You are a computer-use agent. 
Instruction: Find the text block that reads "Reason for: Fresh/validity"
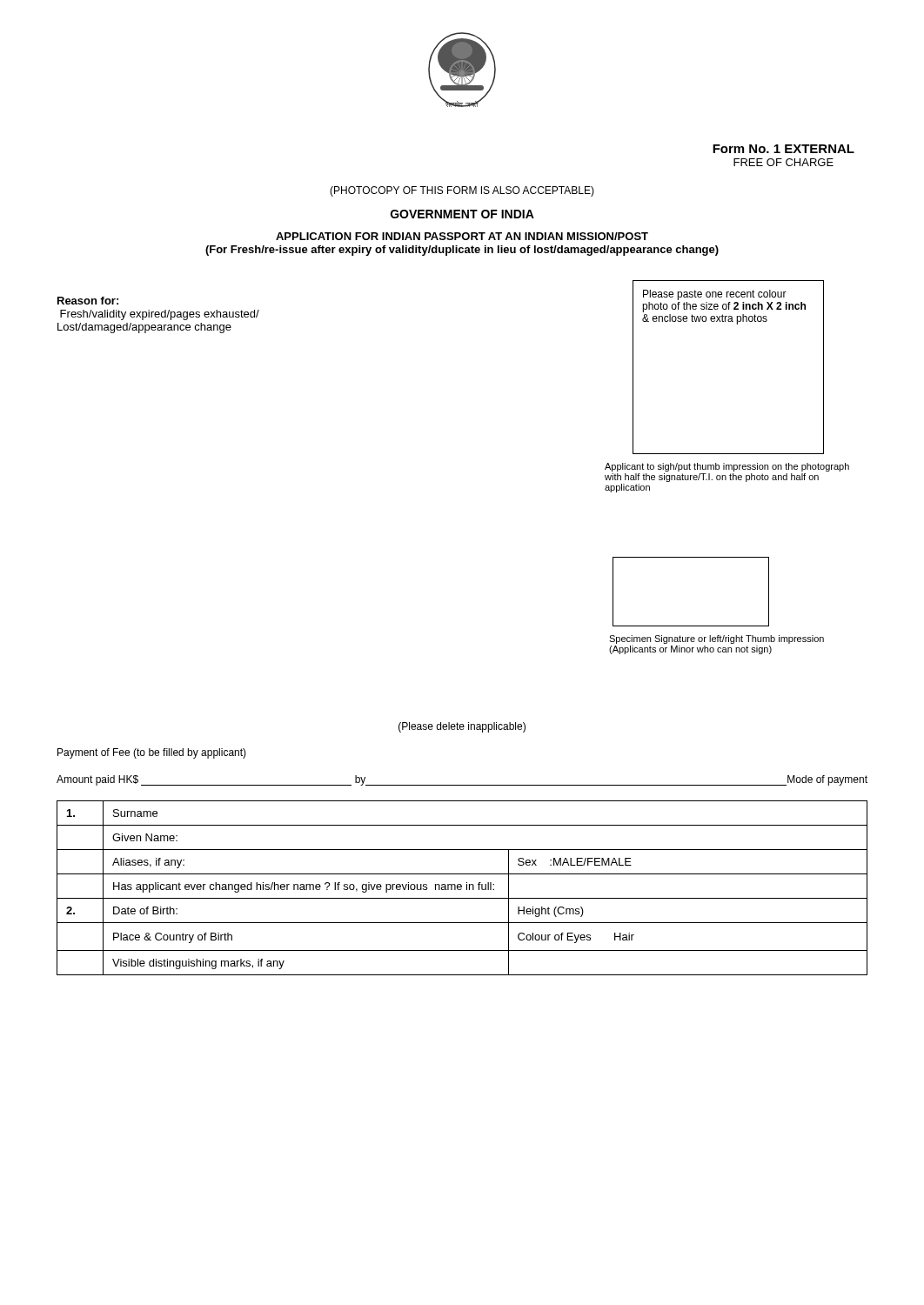(x=158, y=314)
